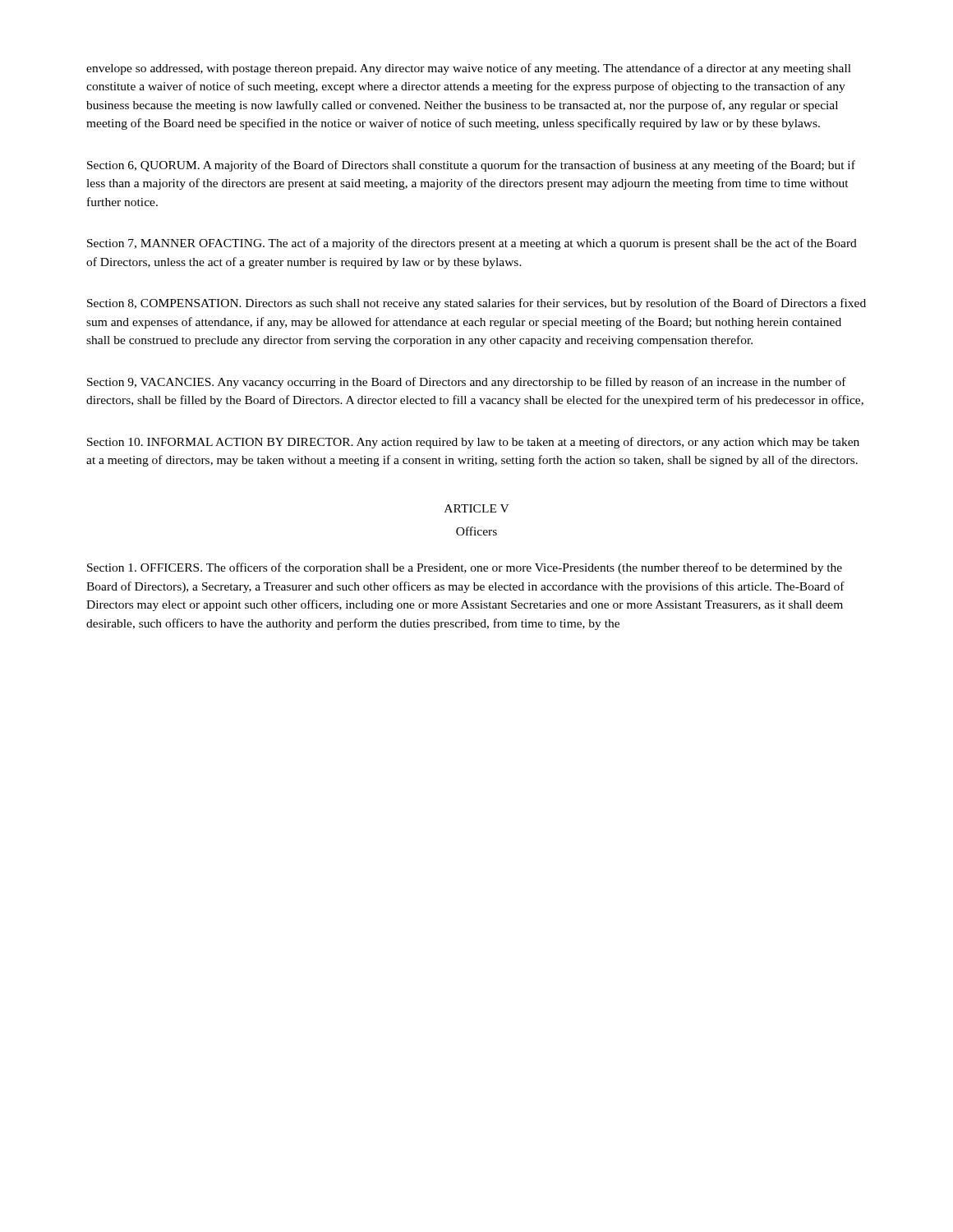This screenshot has height=1232, width=953.
Task: Select the text starting "ARTICLE V"
Action: (x=476, y=508)
